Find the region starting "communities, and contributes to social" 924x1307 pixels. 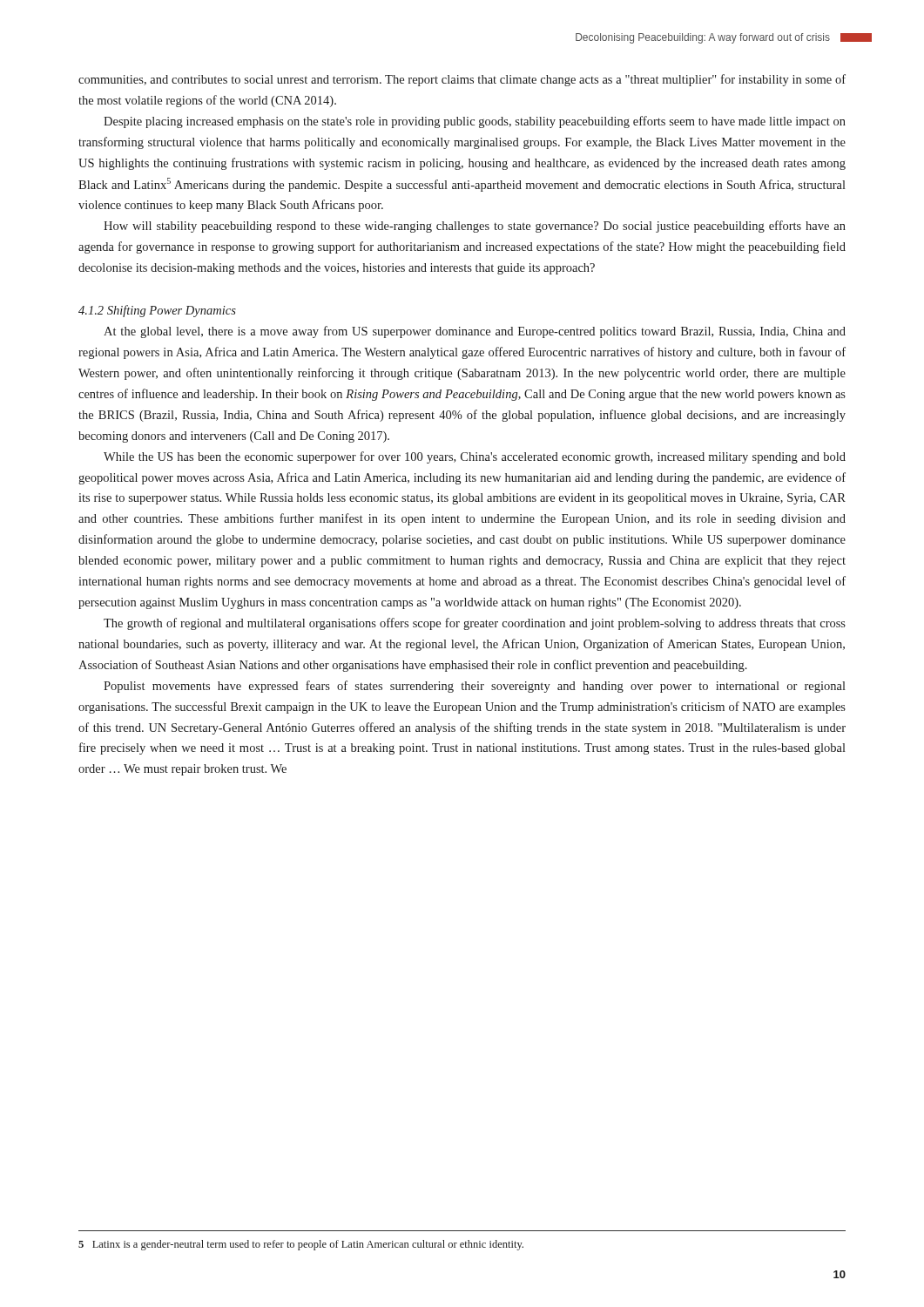[x=462, y=174]
